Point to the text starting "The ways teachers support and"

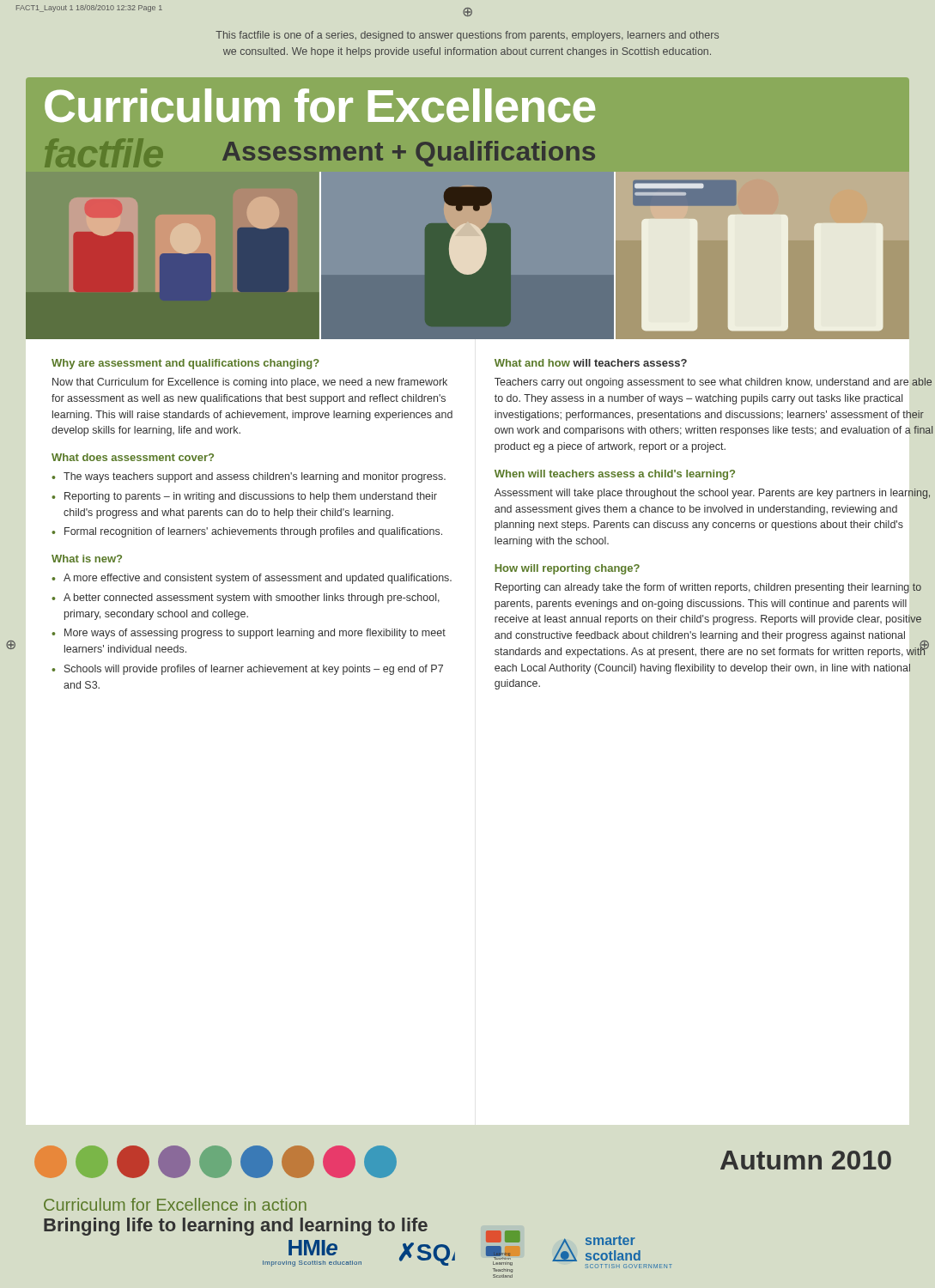[x=255, y=477]
